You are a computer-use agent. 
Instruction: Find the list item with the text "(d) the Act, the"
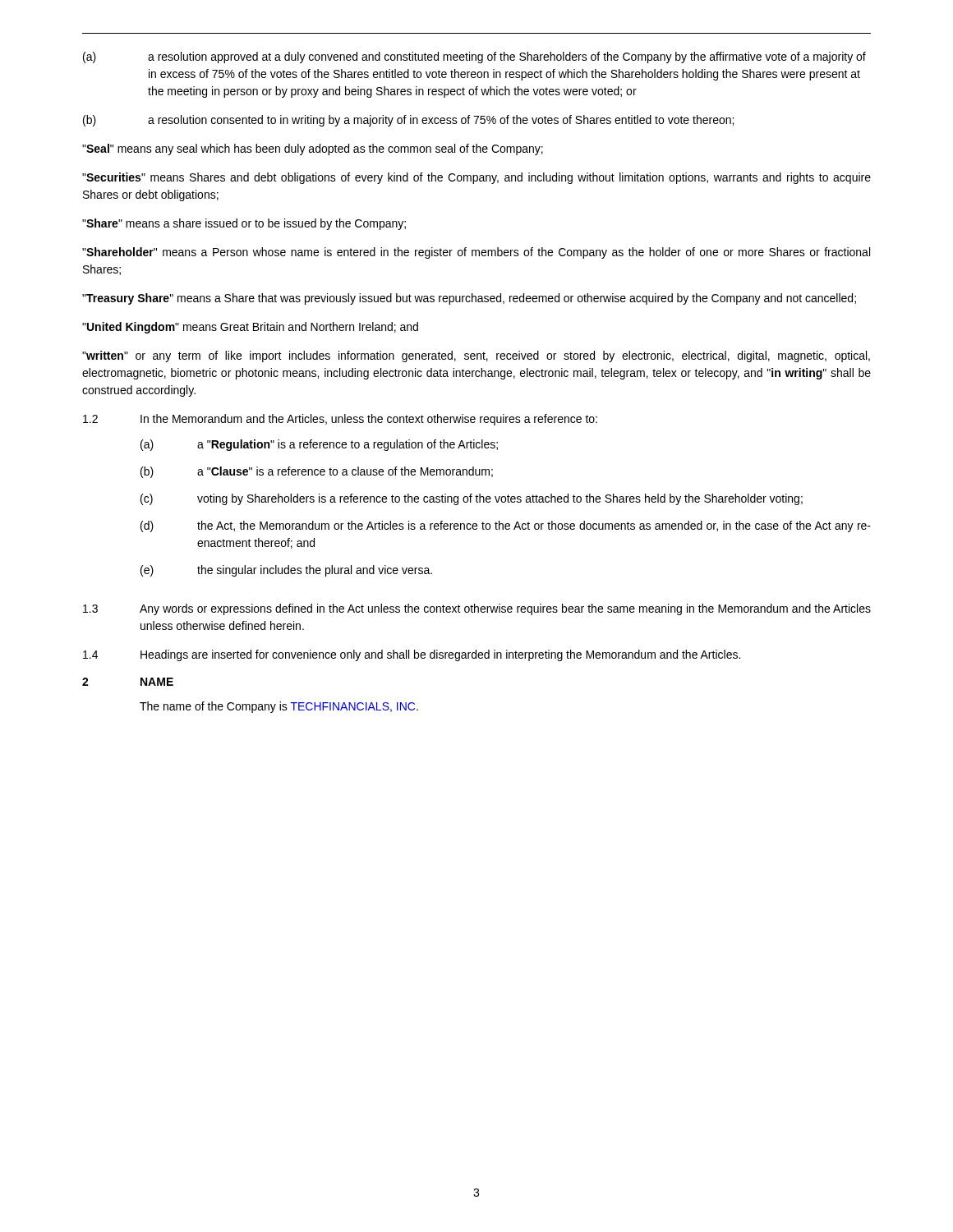point(505,535)
